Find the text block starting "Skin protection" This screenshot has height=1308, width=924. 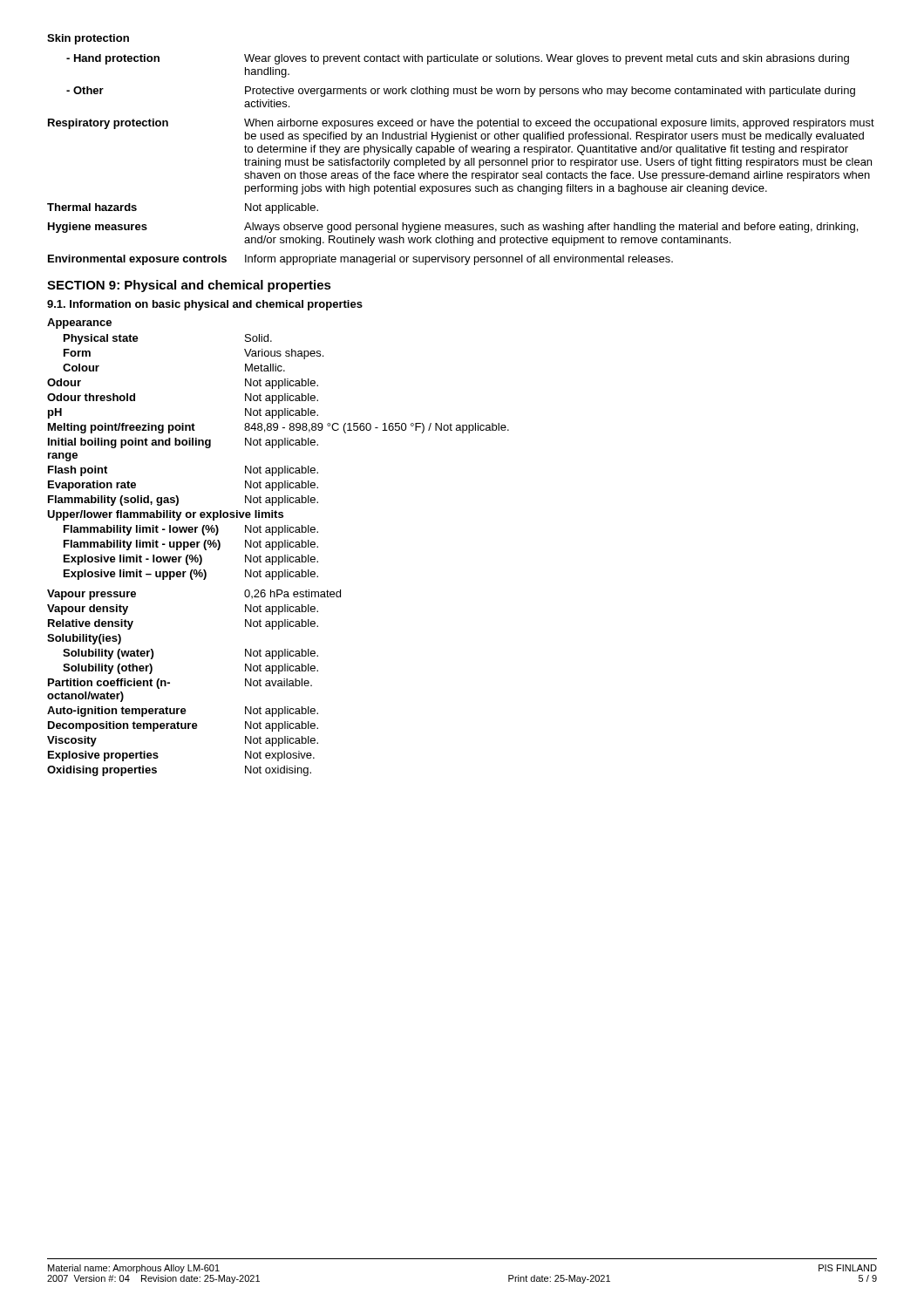pyautogui.click(x=88, y=38)
